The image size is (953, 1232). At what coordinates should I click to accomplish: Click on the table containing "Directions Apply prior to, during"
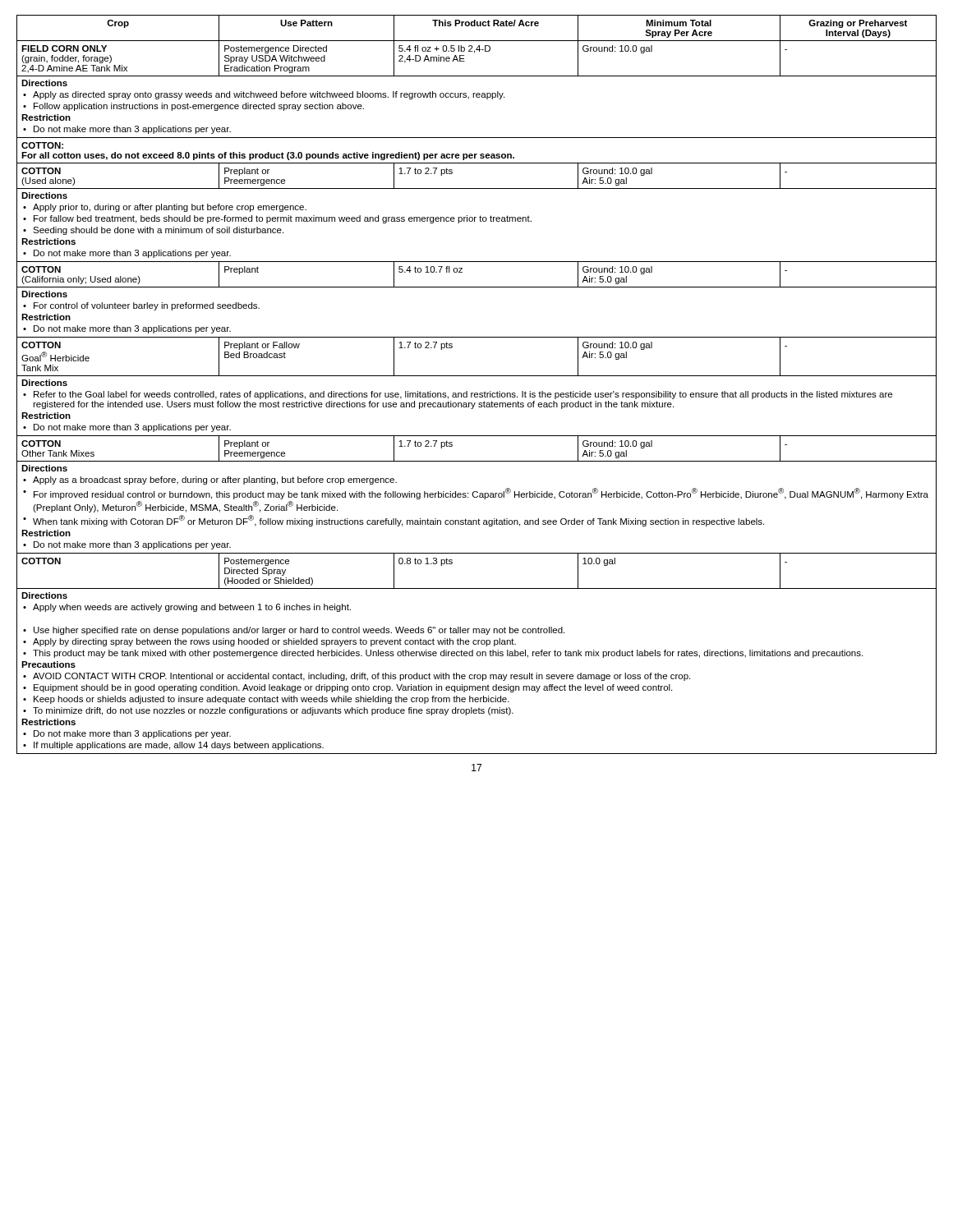476,385
